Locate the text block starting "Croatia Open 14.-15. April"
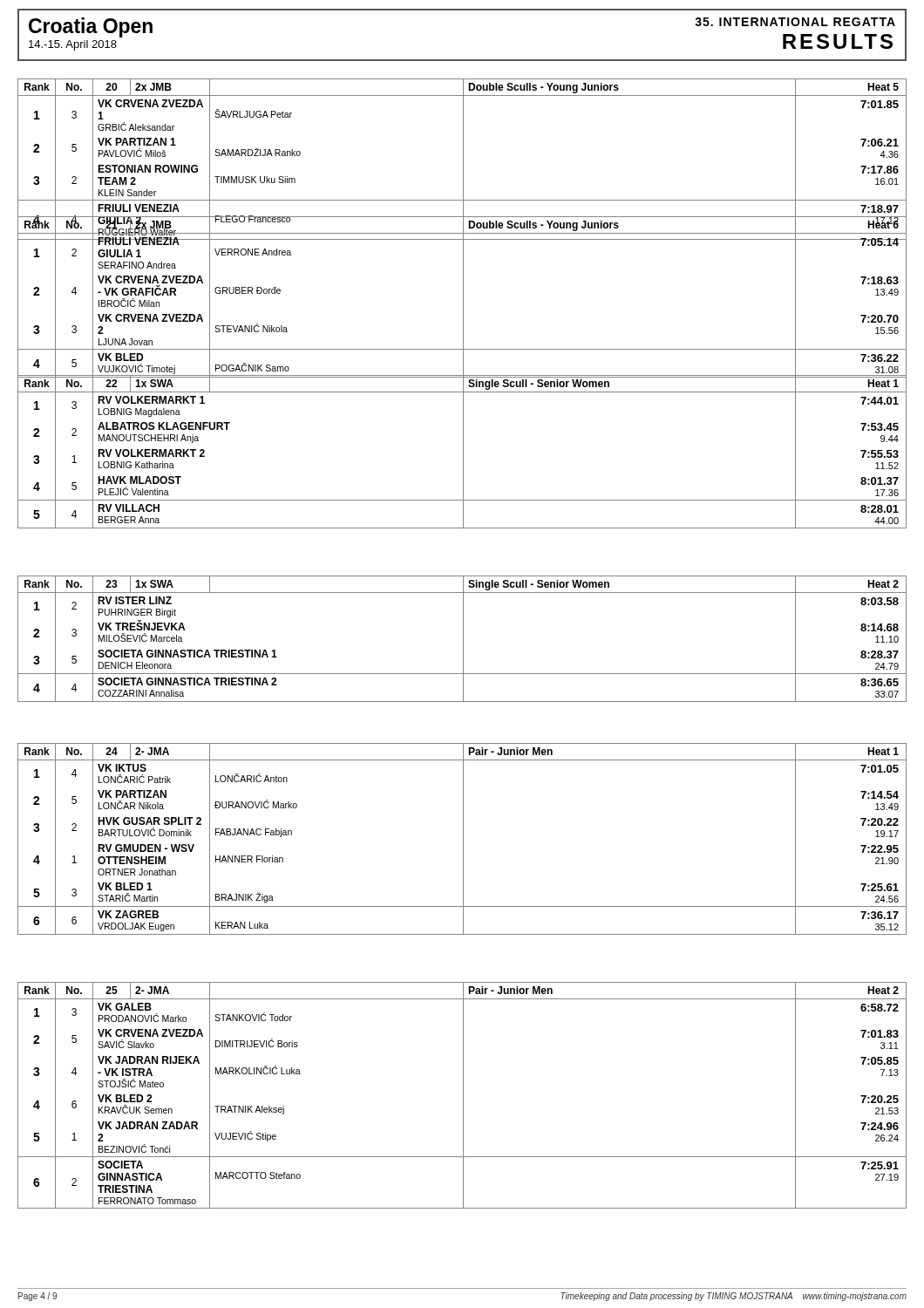The height and width of the screenshot is (1308, 924). (105, 31)
